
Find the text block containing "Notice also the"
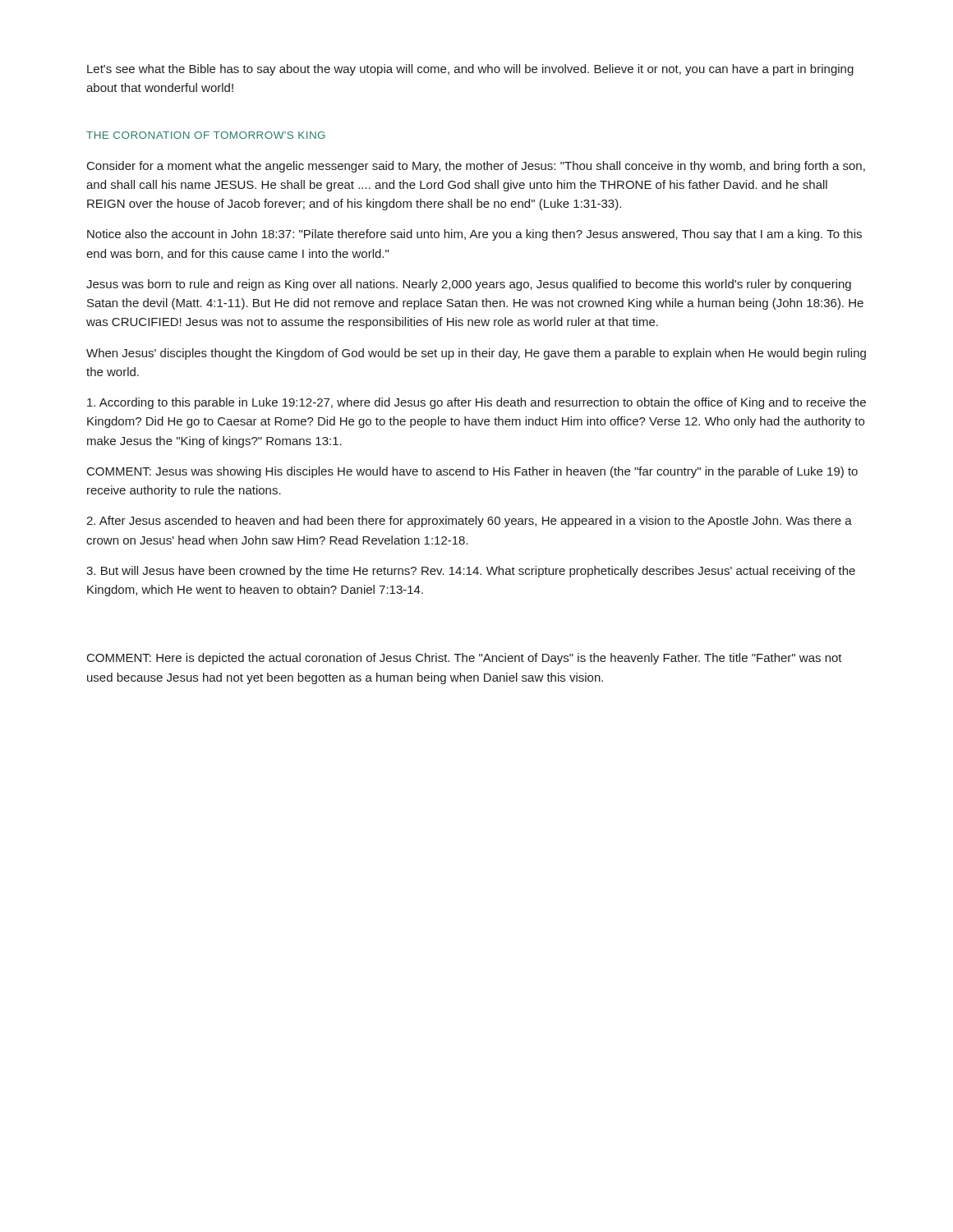(474, 243)
